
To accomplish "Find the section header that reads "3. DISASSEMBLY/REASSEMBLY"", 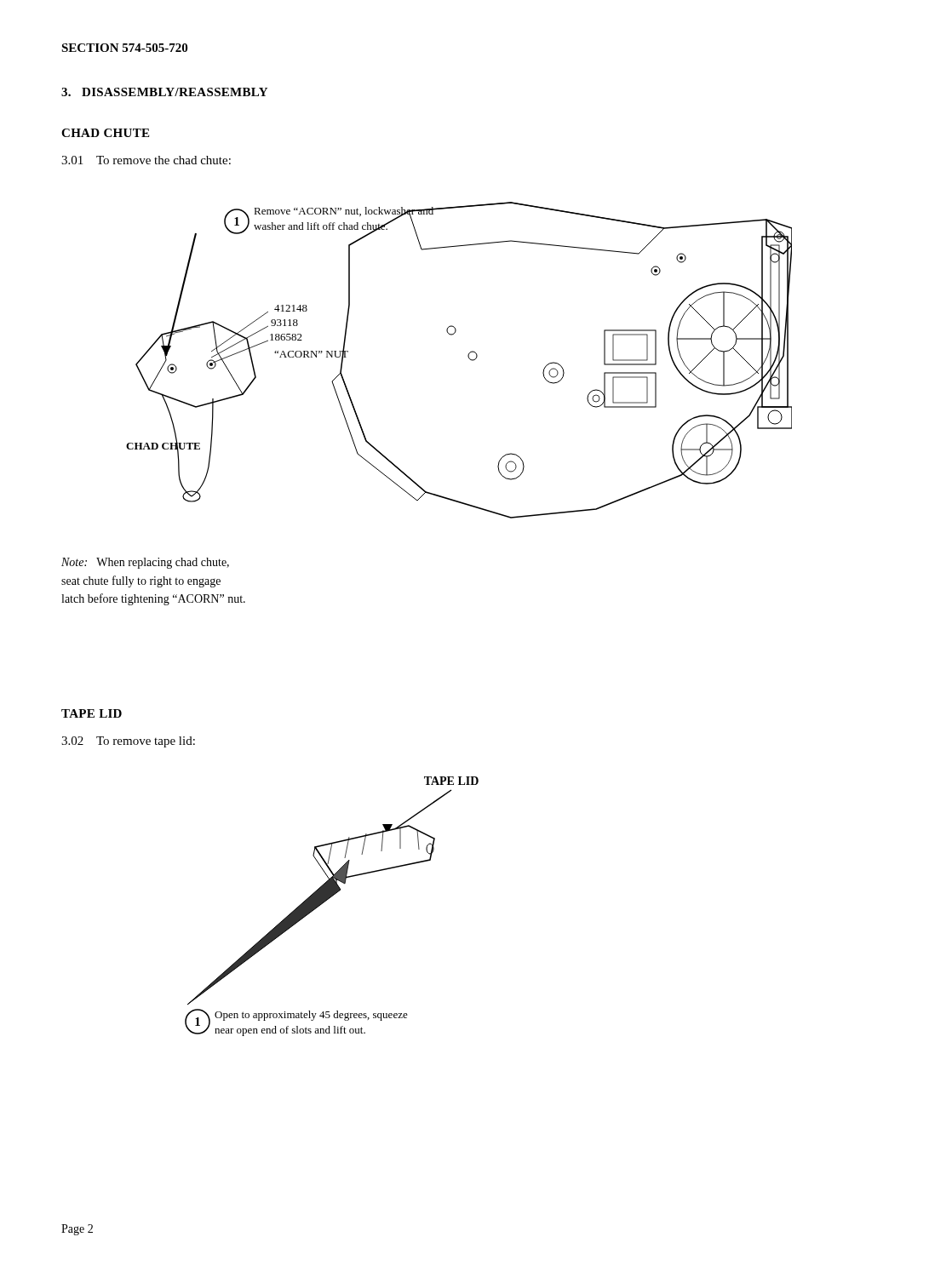I will click(x=165, y=92).
